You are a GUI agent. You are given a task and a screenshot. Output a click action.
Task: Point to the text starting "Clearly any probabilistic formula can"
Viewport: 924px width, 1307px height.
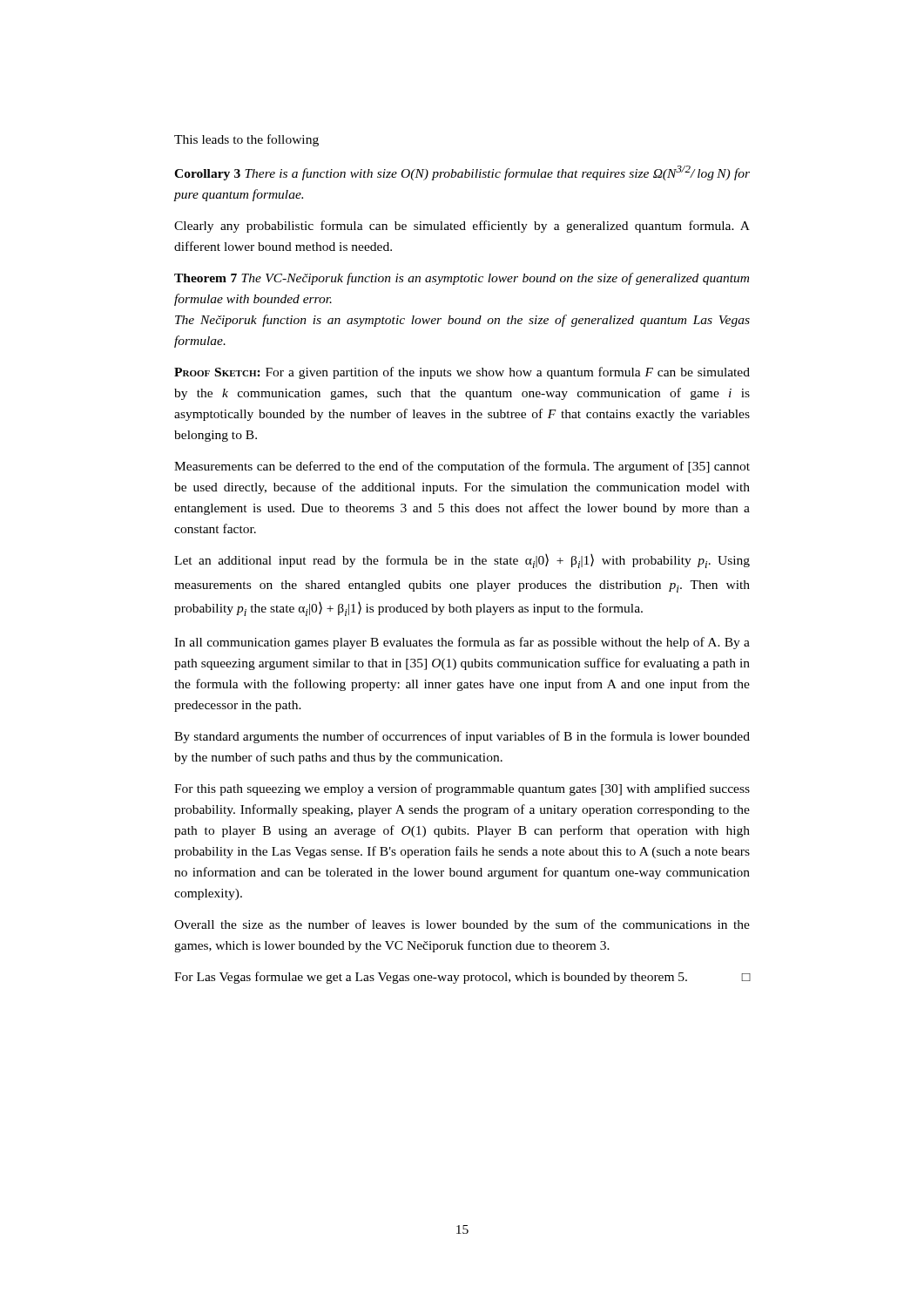coord(462,236)
